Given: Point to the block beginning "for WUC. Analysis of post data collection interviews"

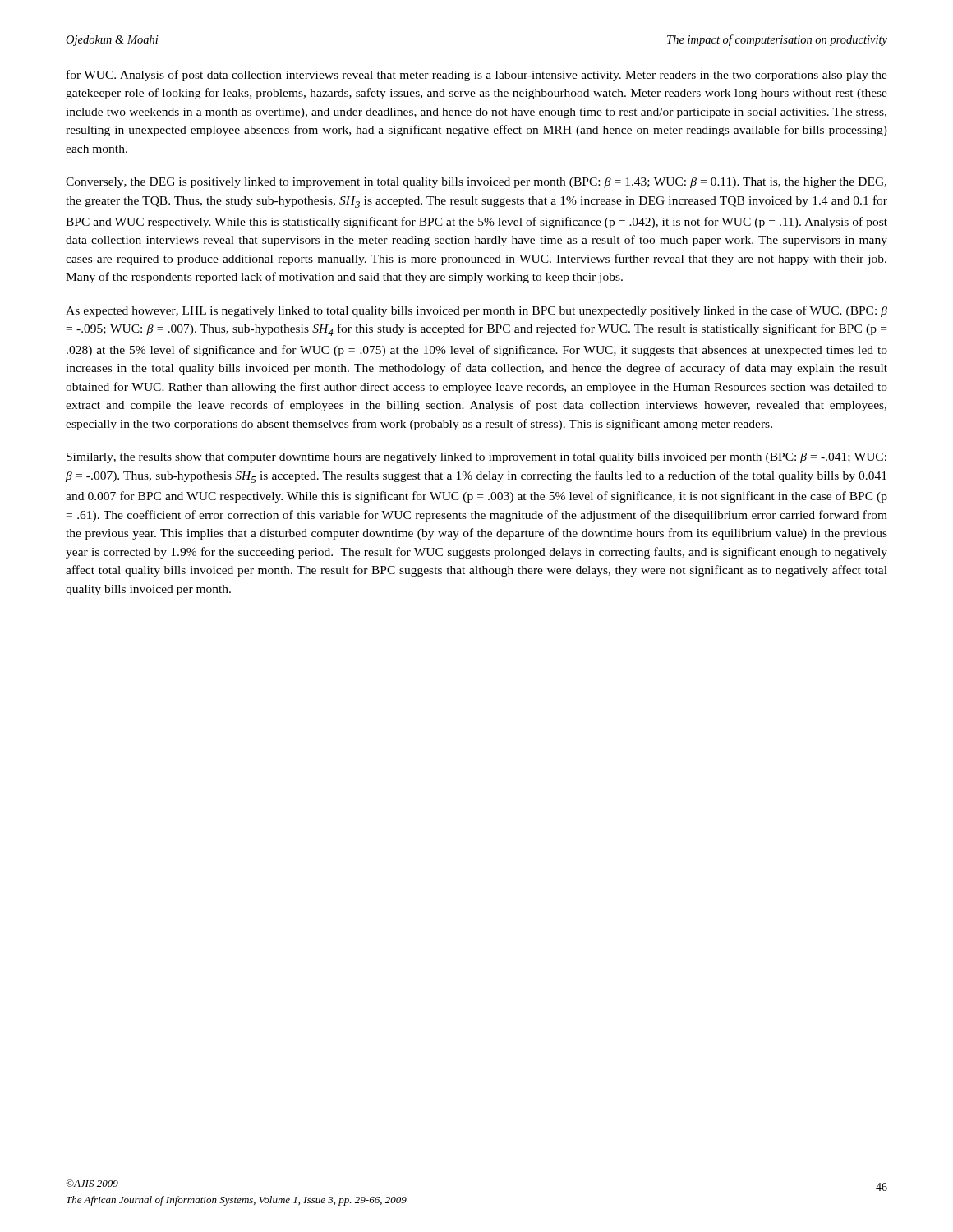Looking at the screenshot, I should [x=476, y=111].
